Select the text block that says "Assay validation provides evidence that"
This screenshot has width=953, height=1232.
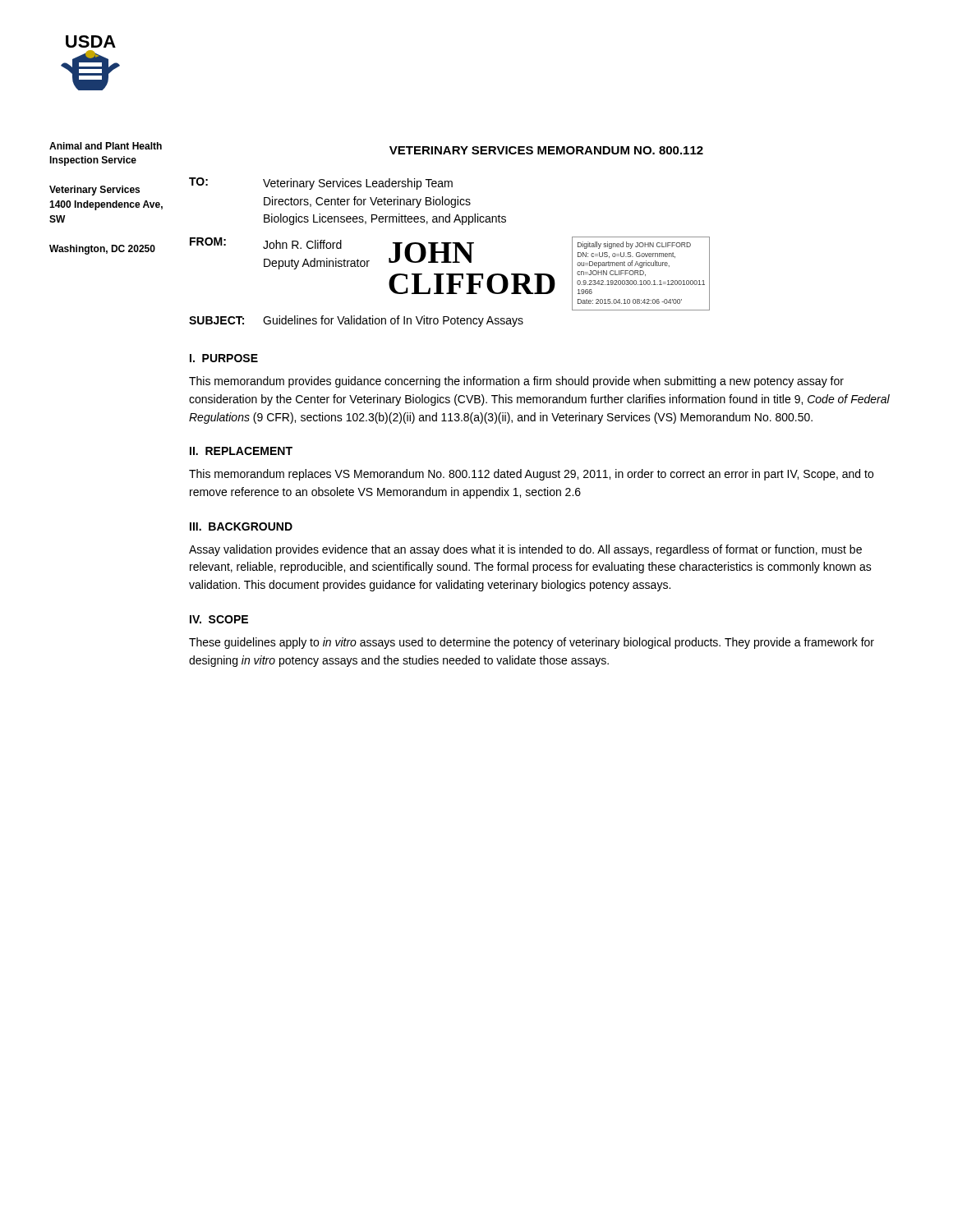(x=530, y=567)
